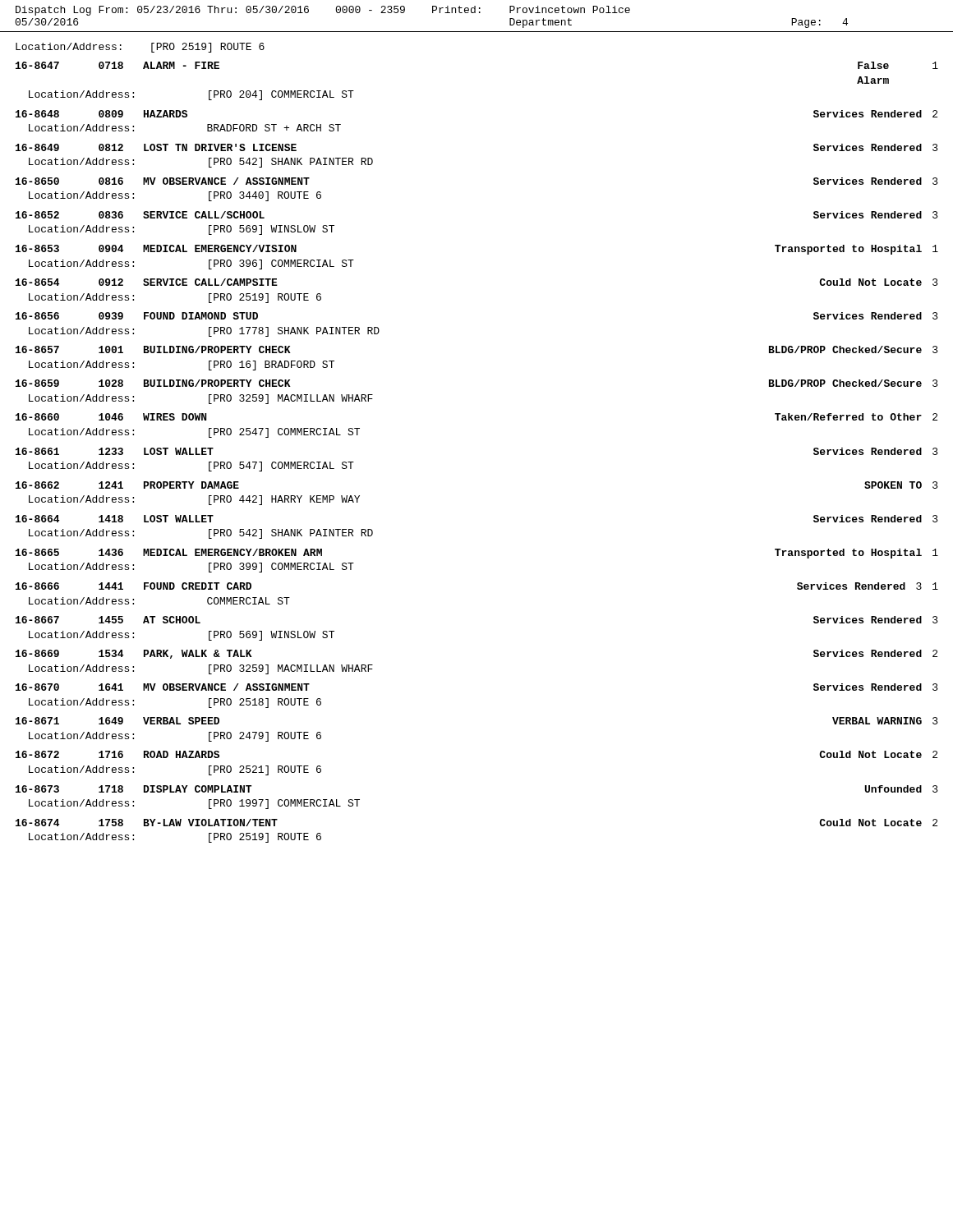Select the passage starting "16-8665 1436 MEDICAL"
This screenshot has height=1232, width=953.
pyautogui.click(x=37, y=553)
